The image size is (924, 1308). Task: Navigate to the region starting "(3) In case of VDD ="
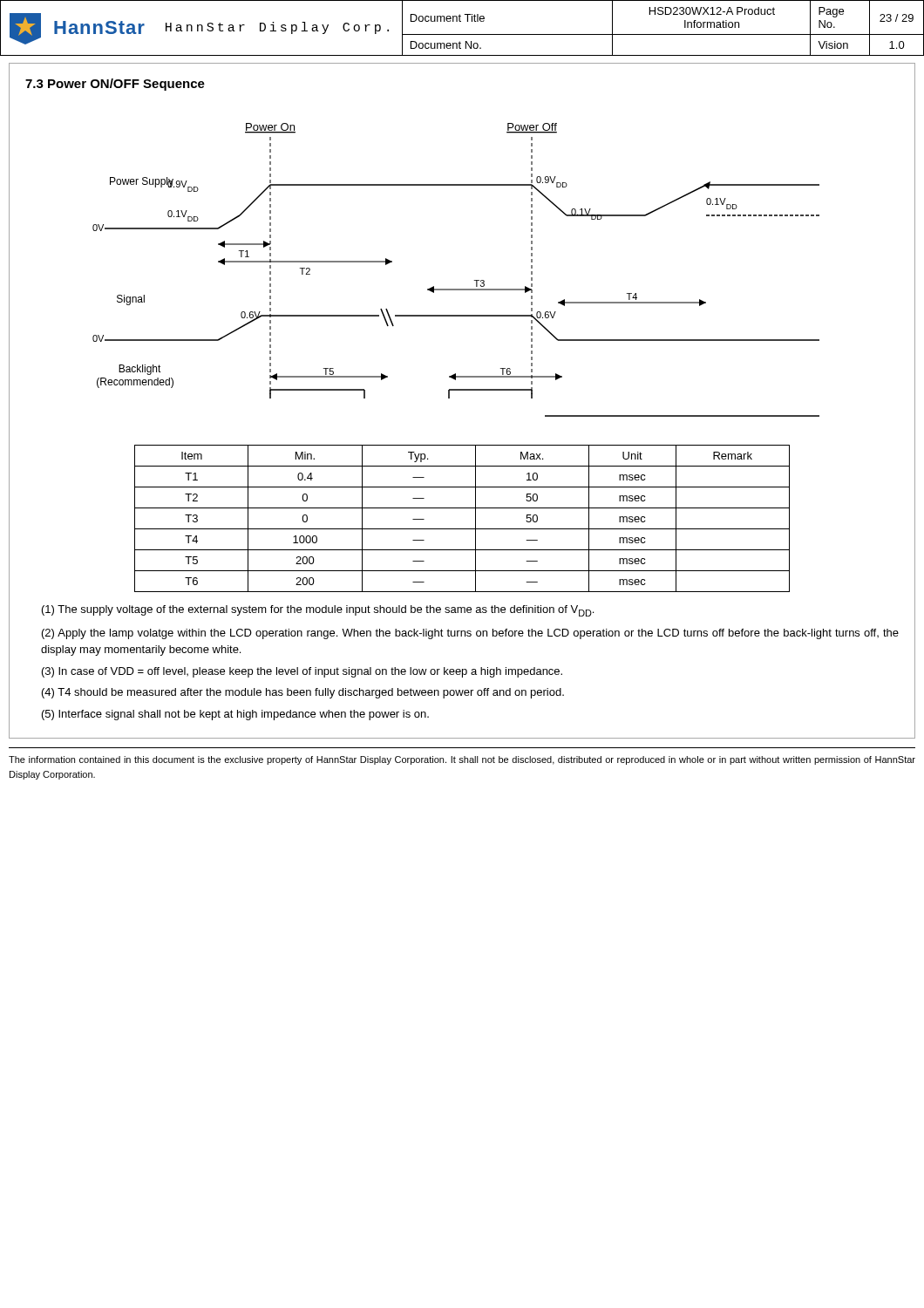(x=302, y=671)
